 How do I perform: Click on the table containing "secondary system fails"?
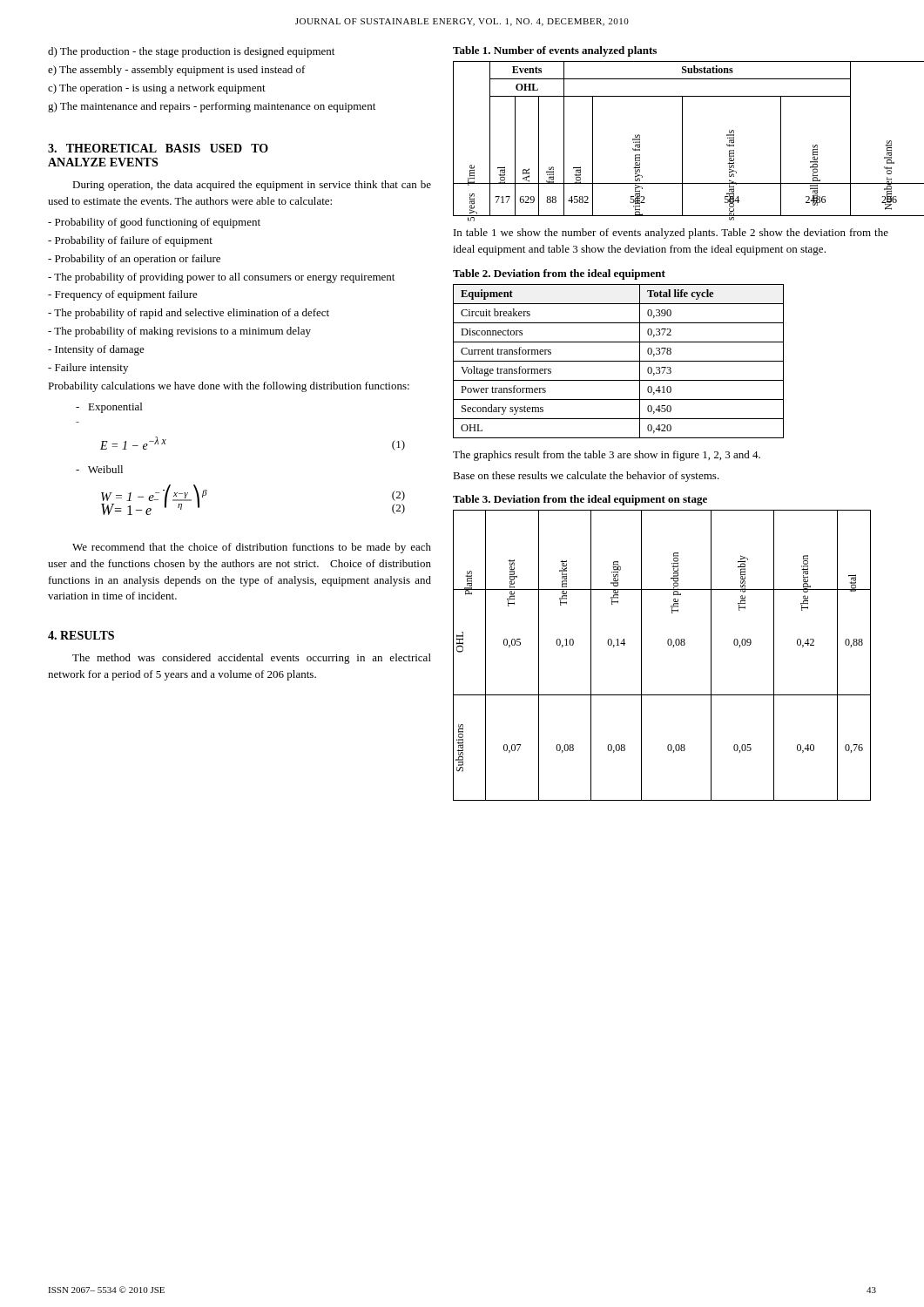(x=671, y=139)
